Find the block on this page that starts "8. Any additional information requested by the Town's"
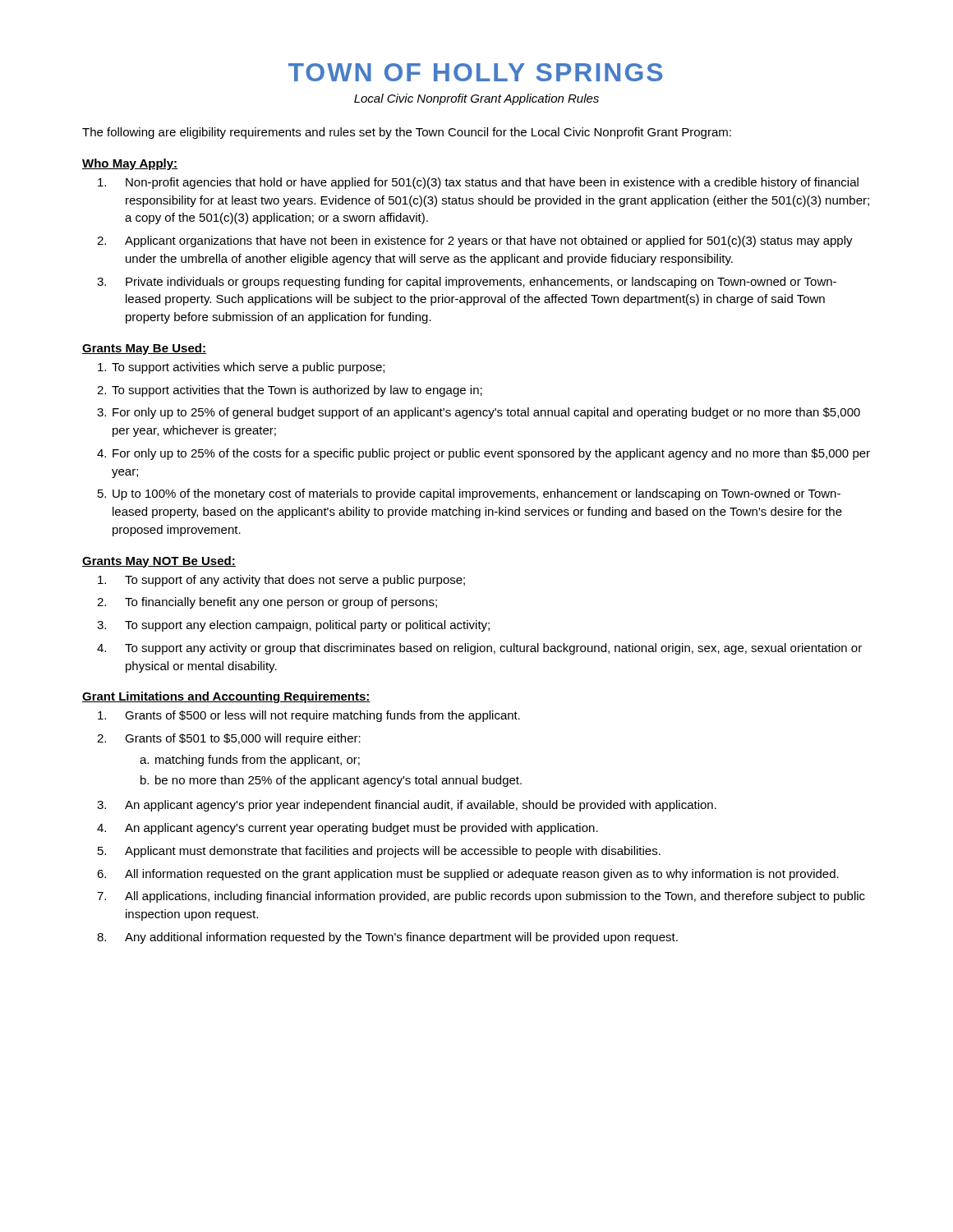Image resolution: width=953 pixels, height=1232 pixels. [476, 937]
